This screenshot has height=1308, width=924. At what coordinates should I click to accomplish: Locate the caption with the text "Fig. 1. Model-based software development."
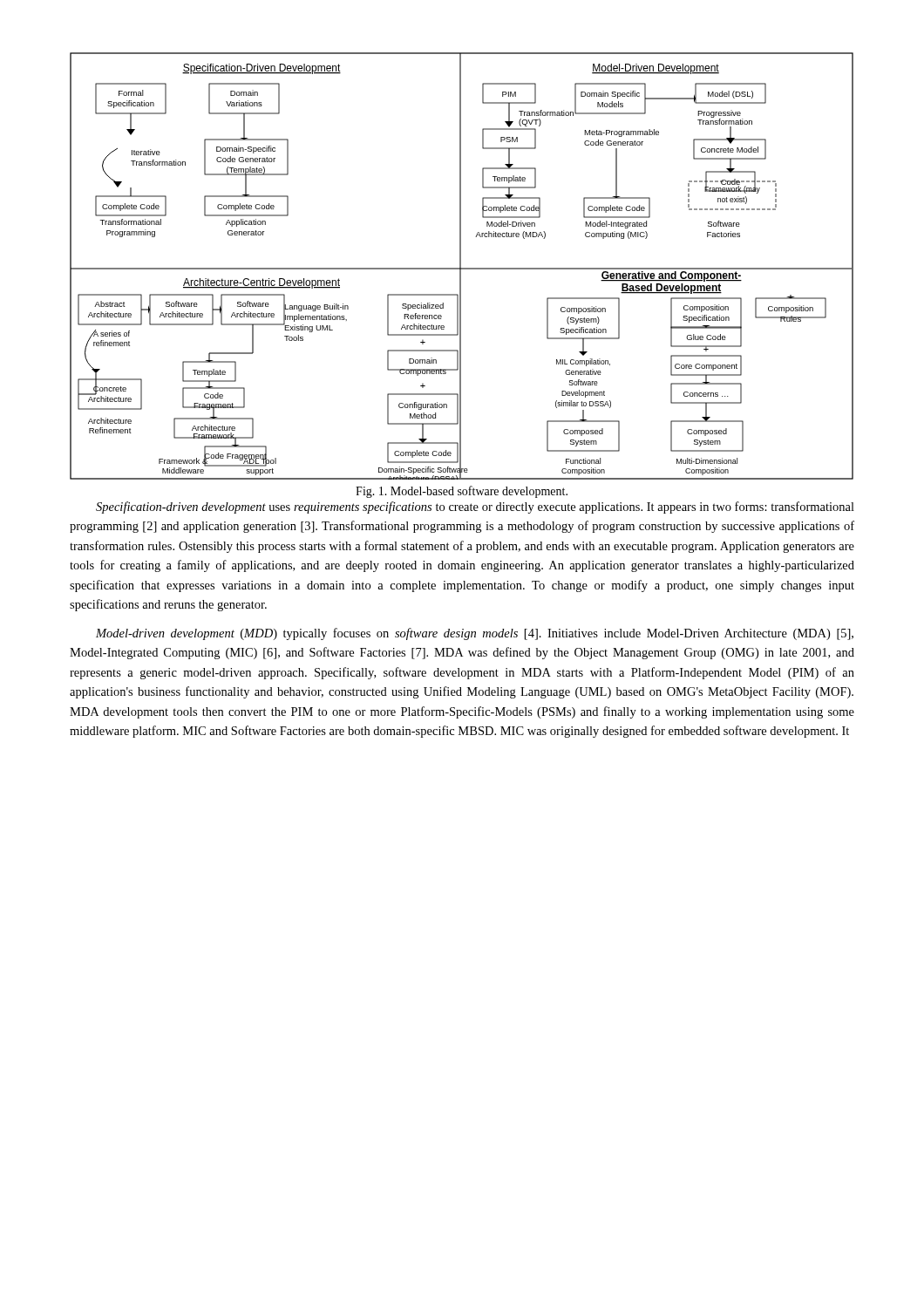pyautogui.click(x=462, y=491)
